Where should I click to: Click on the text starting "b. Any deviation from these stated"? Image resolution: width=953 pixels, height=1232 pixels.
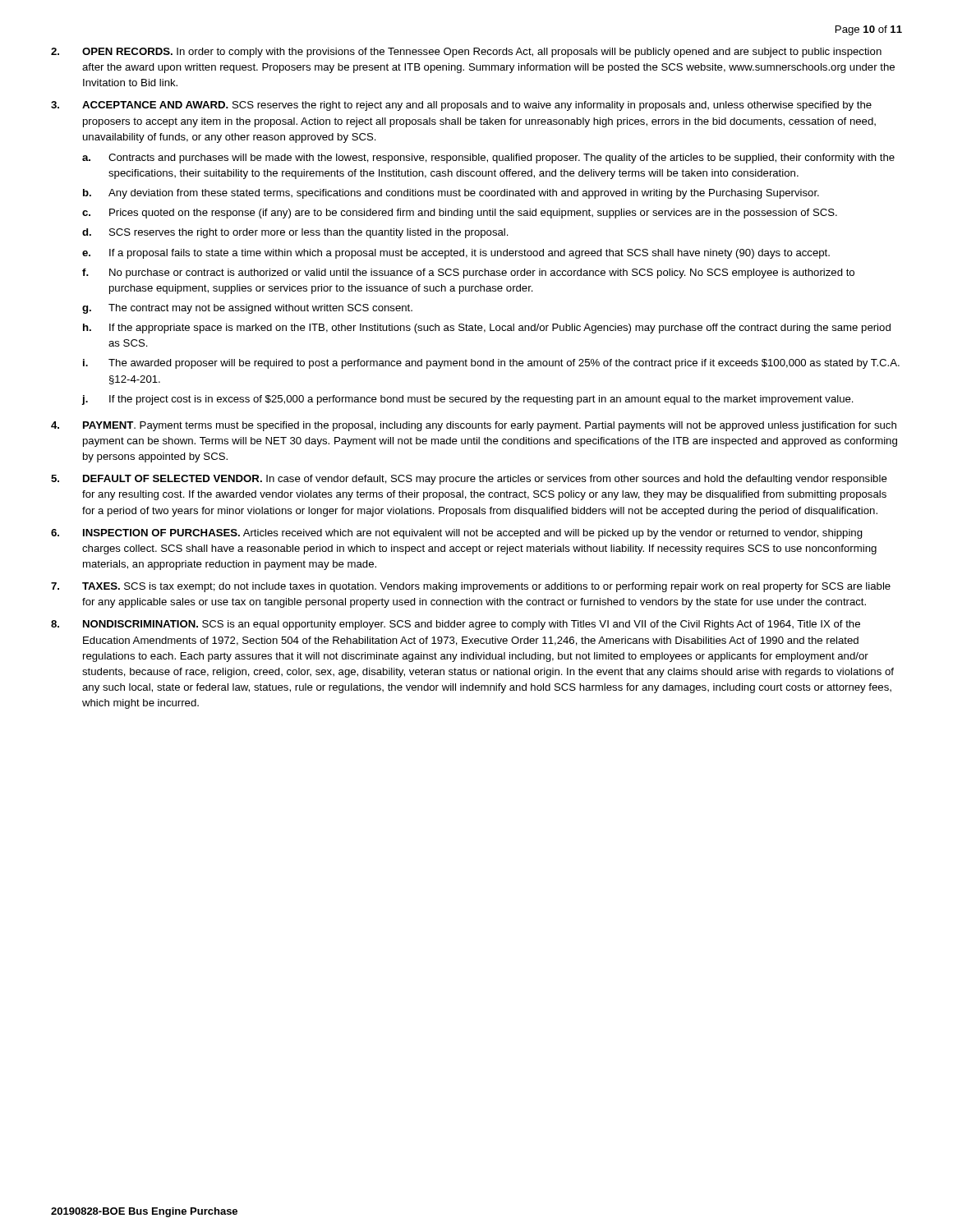click(x=492, y=193)
